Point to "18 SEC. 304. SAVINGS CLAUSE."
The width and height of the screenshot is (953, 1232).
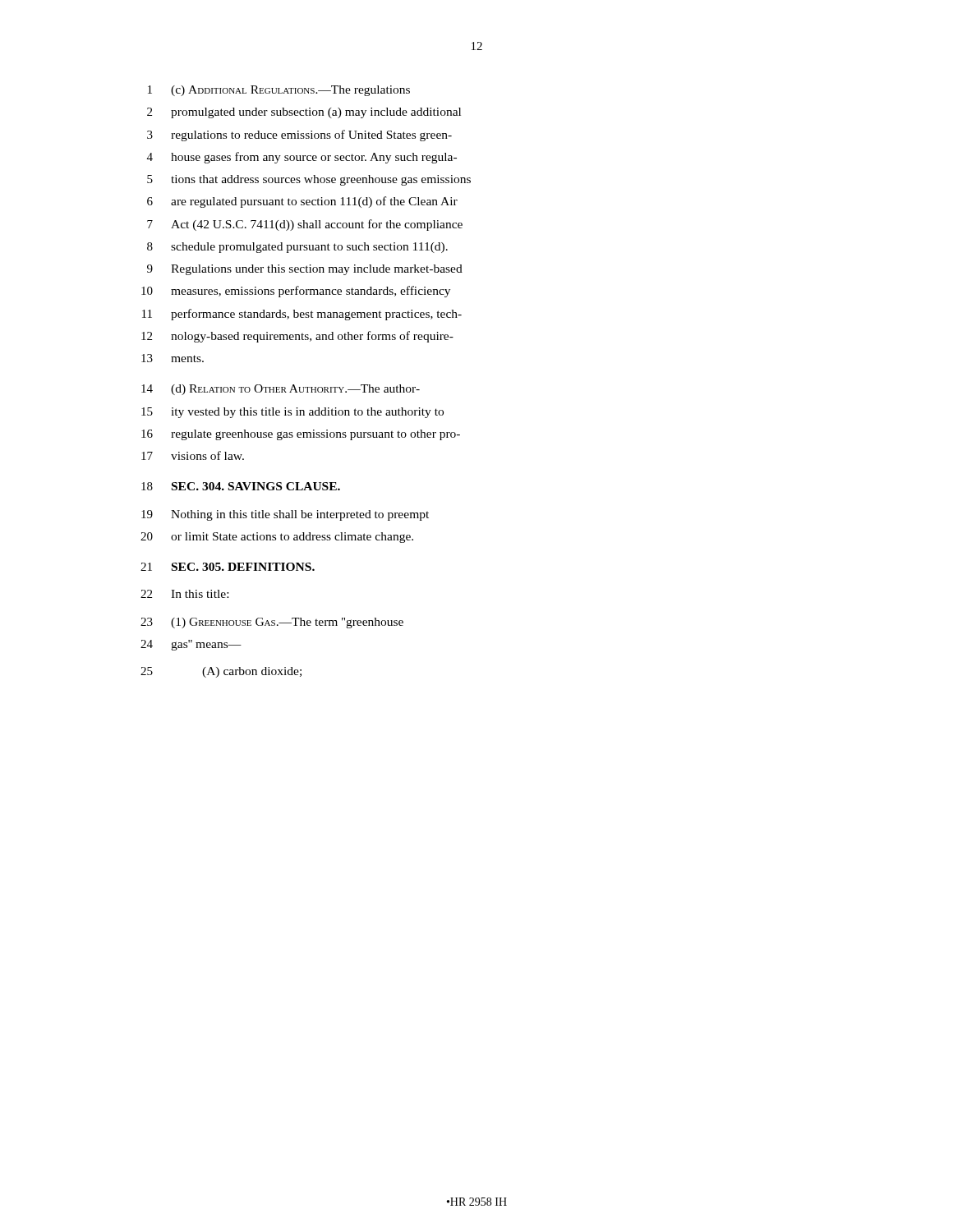pos(241,486)
